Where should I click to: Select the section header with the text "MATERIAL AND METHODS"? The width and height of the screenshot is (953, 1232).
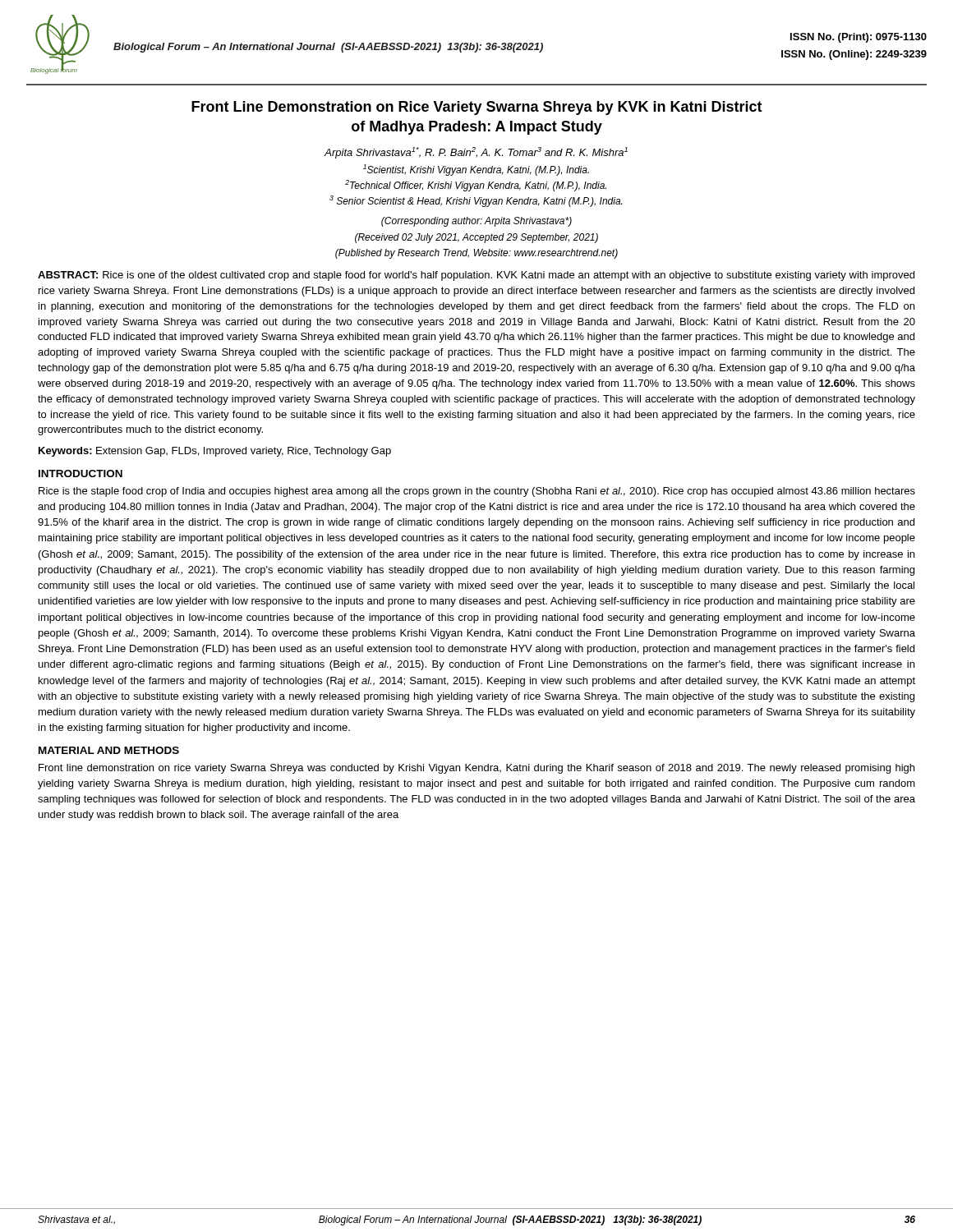coord(109,750)
